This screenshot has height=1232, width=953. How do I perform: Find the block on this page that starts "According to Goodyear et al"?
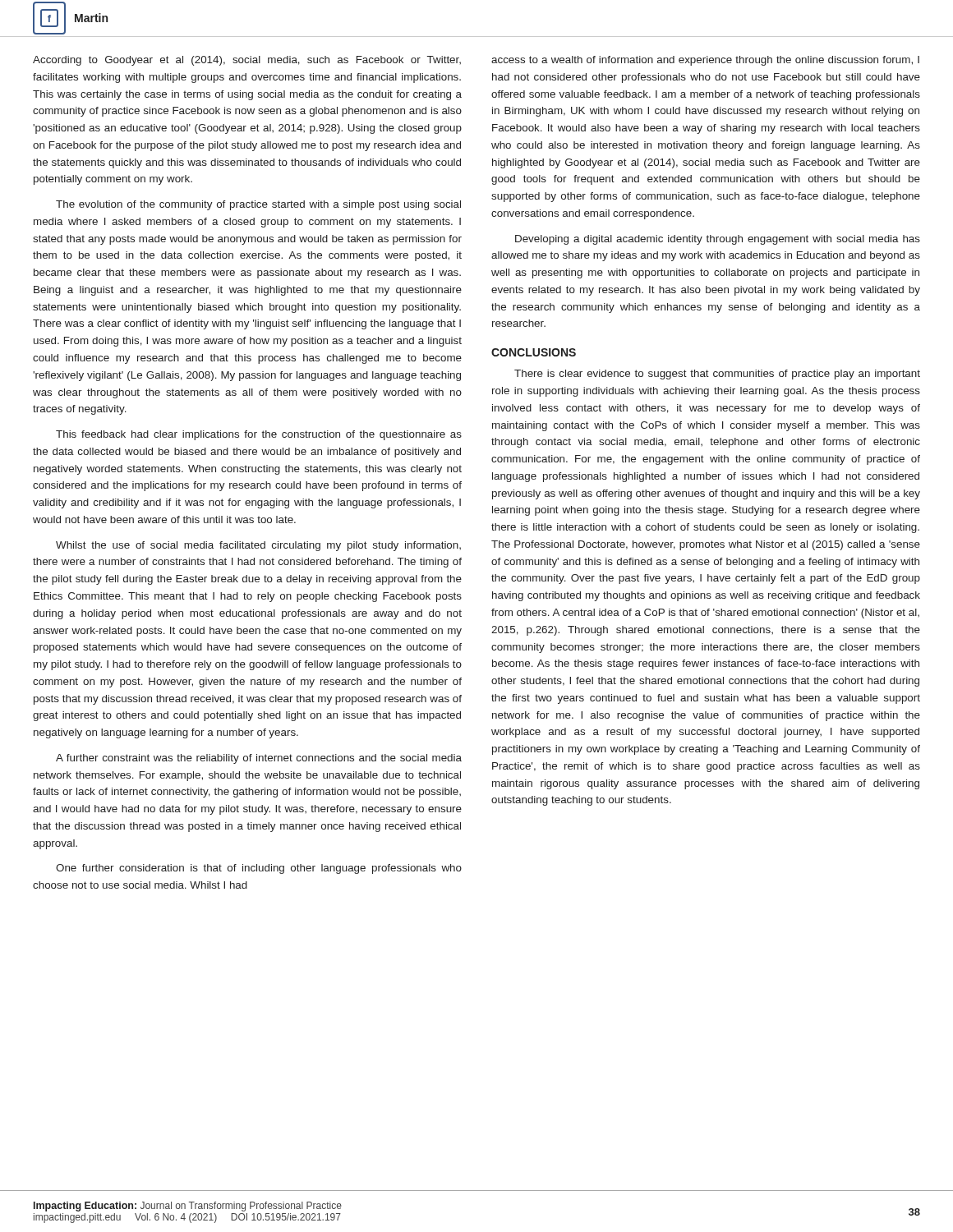coord(247,120)
